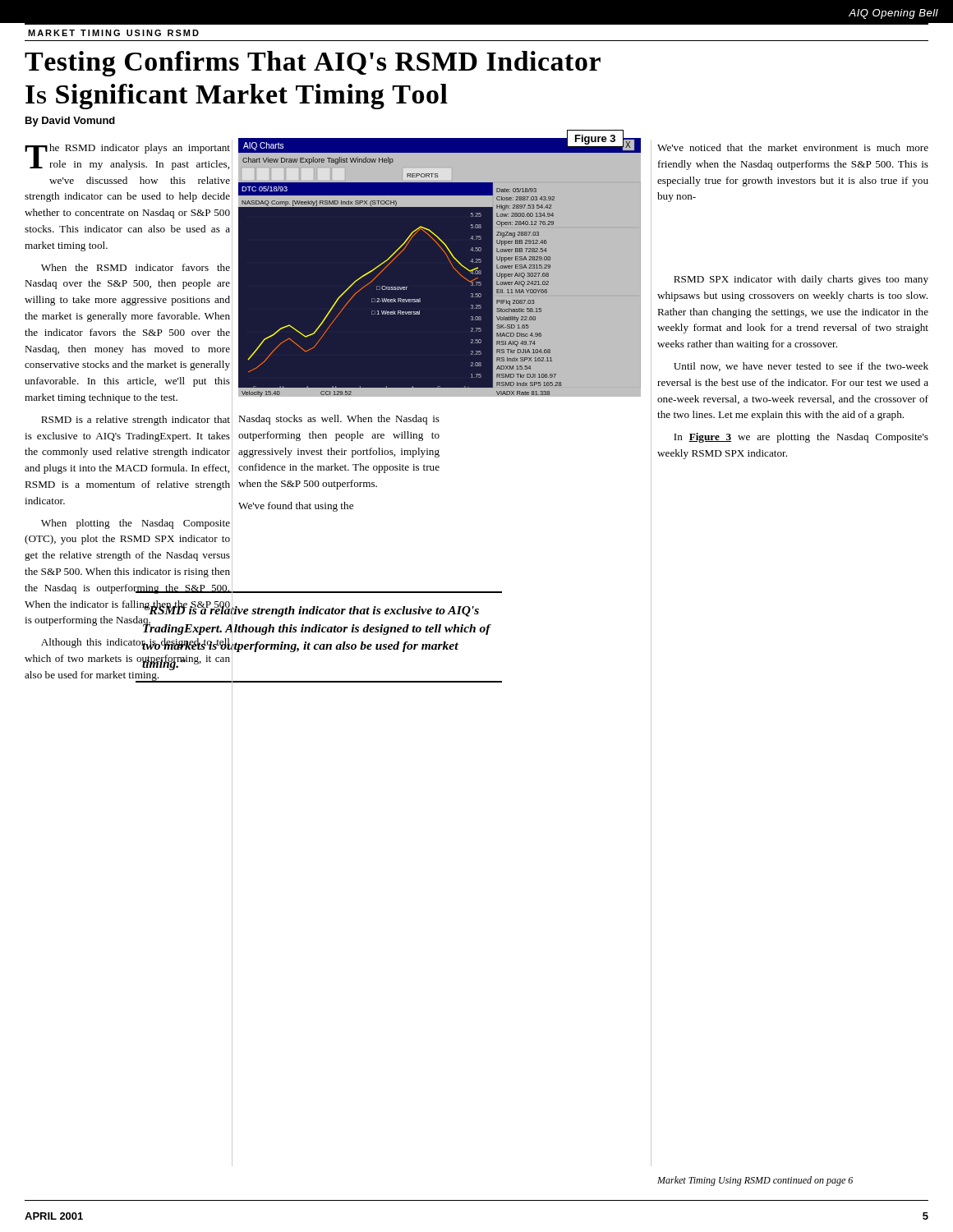Find a section header
The image size is (953, 1232).
click(x=114, y=32)
